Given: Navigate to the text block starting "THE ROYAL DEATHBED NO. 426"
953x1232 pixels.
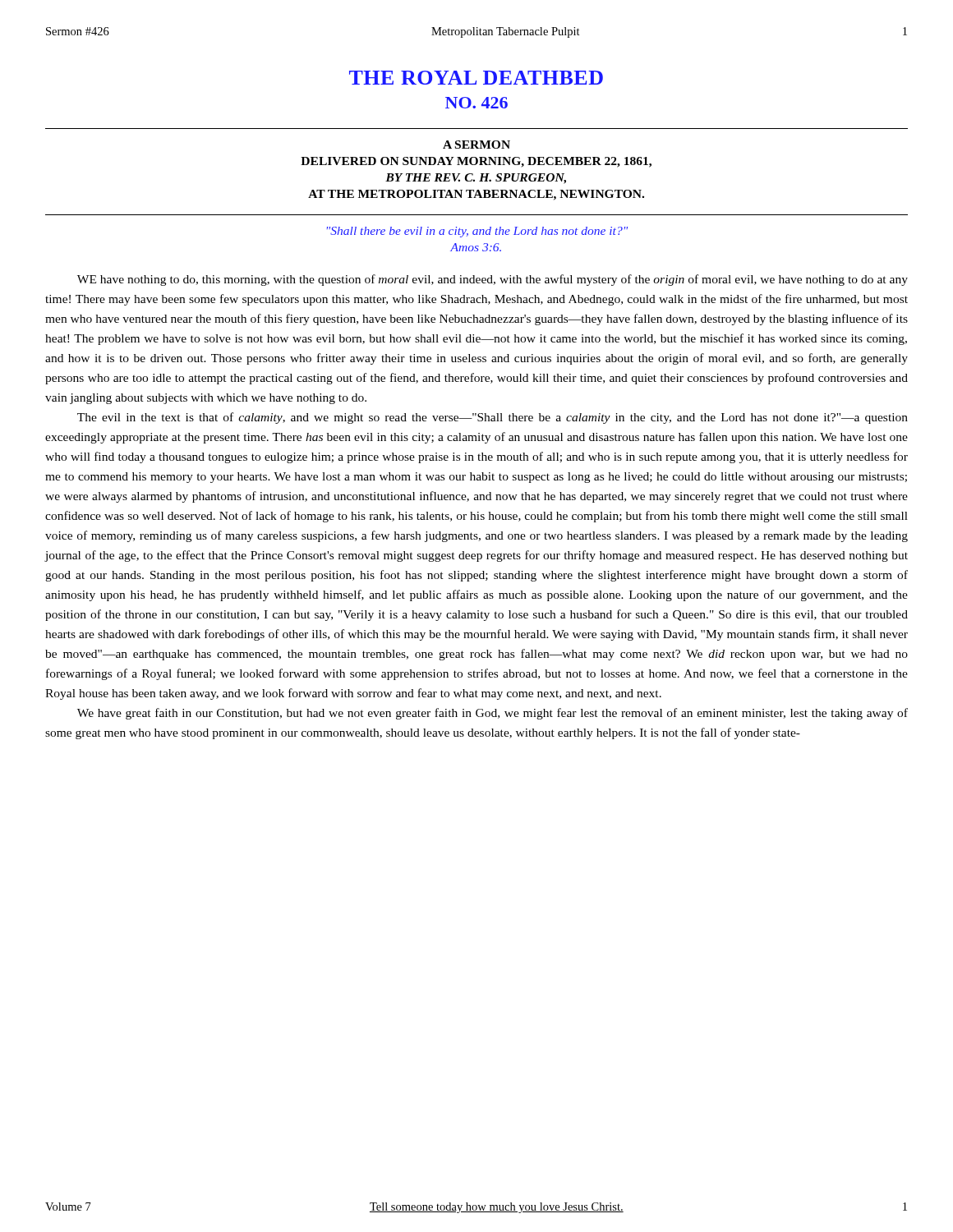Looking at the screenshot, I should pos(476,90).
